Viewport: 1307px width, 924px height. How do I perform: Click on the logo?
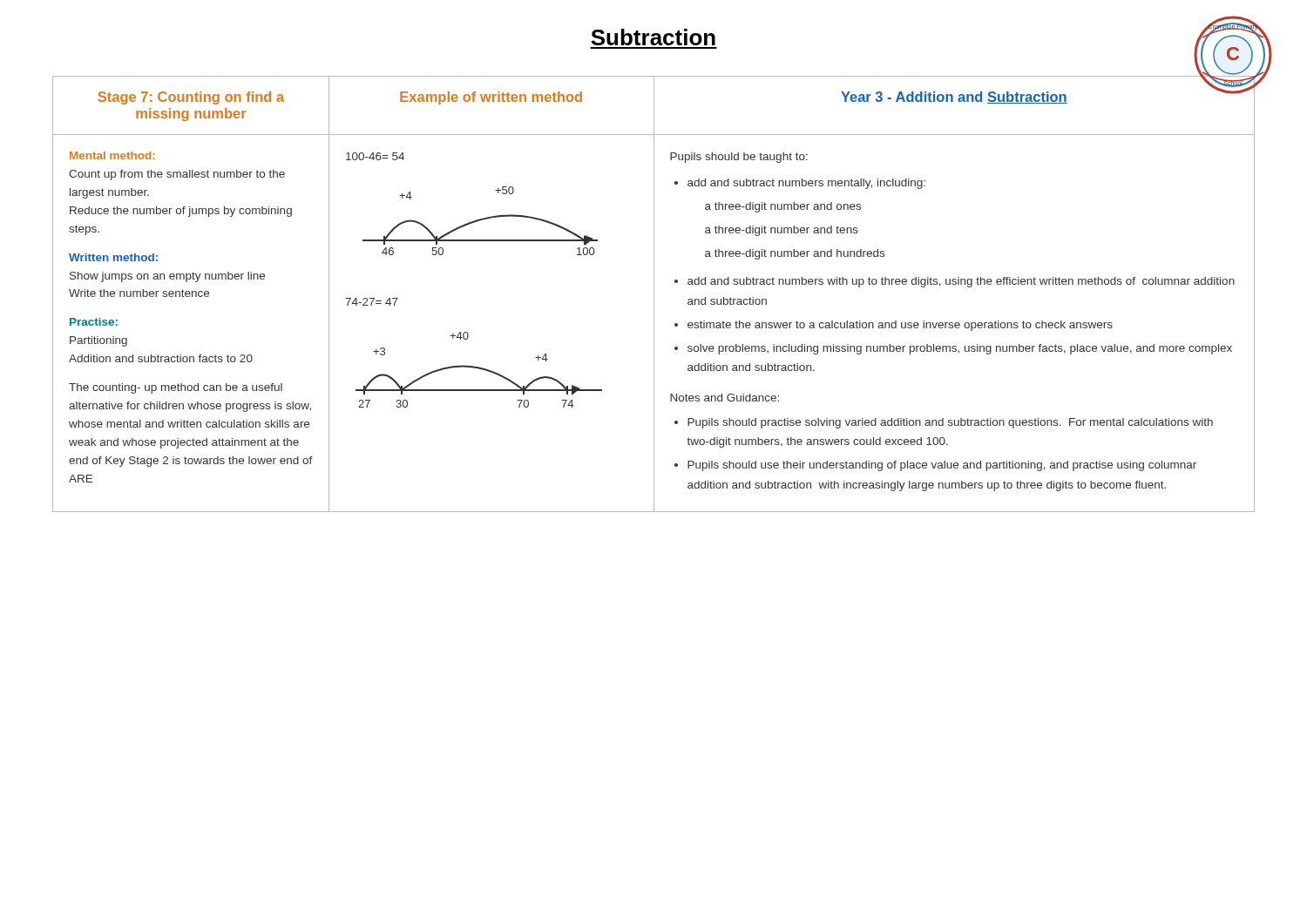[x=1233, y=55]
